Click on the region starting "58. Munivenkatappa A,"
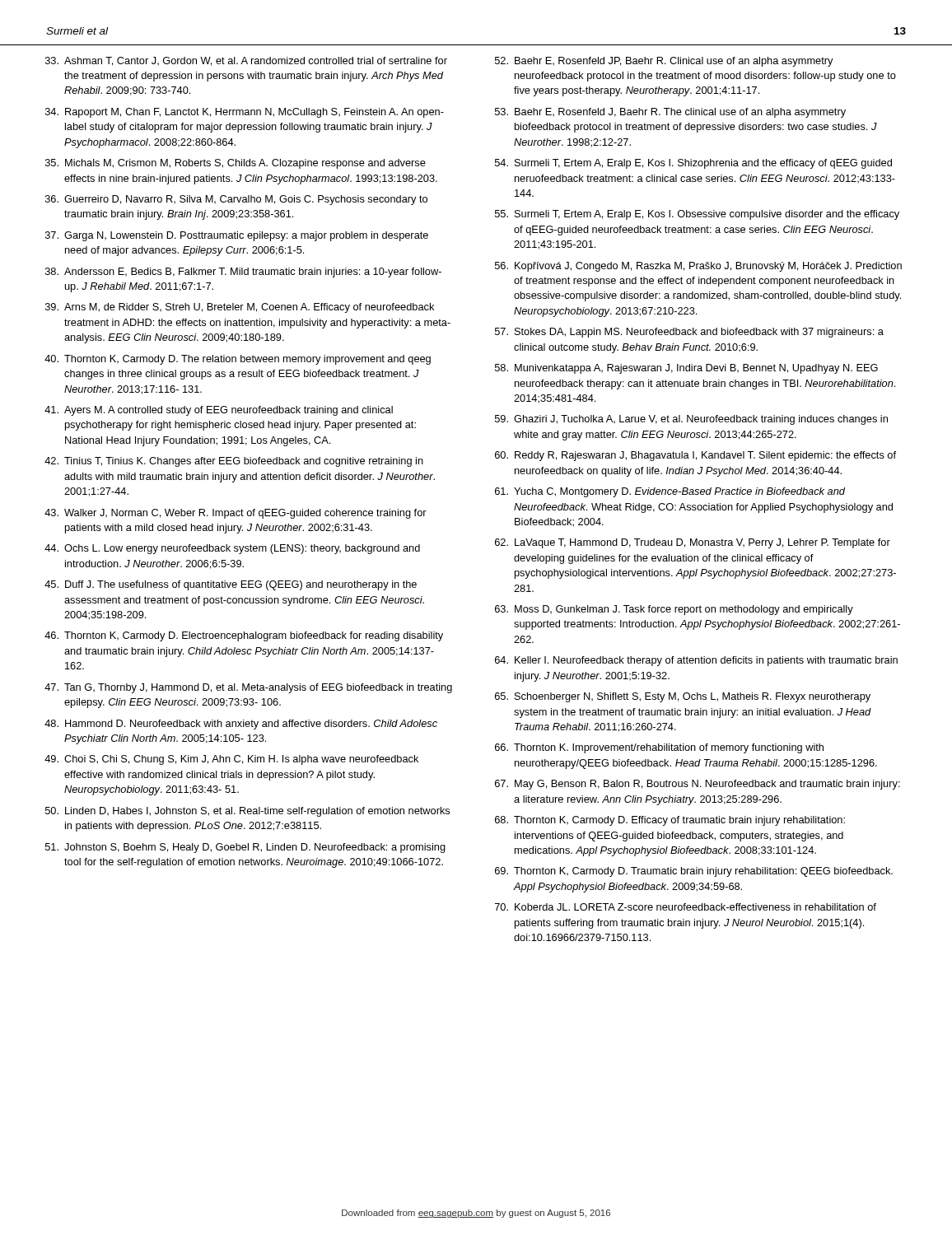Image resolution: width=952 pixels, height=1235 pixels. [693, 383]
